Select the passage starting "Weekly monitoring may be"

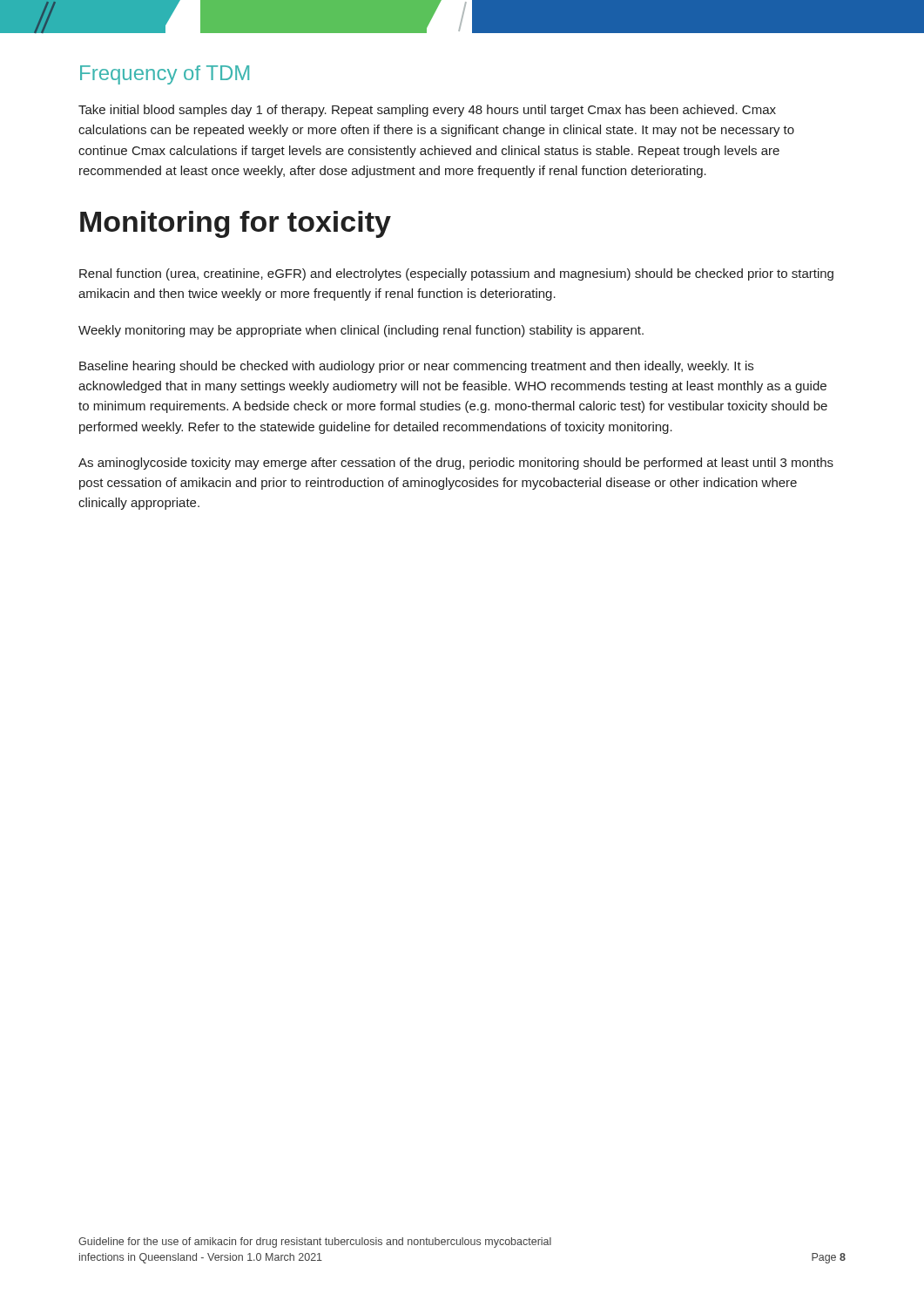point(361,329)
